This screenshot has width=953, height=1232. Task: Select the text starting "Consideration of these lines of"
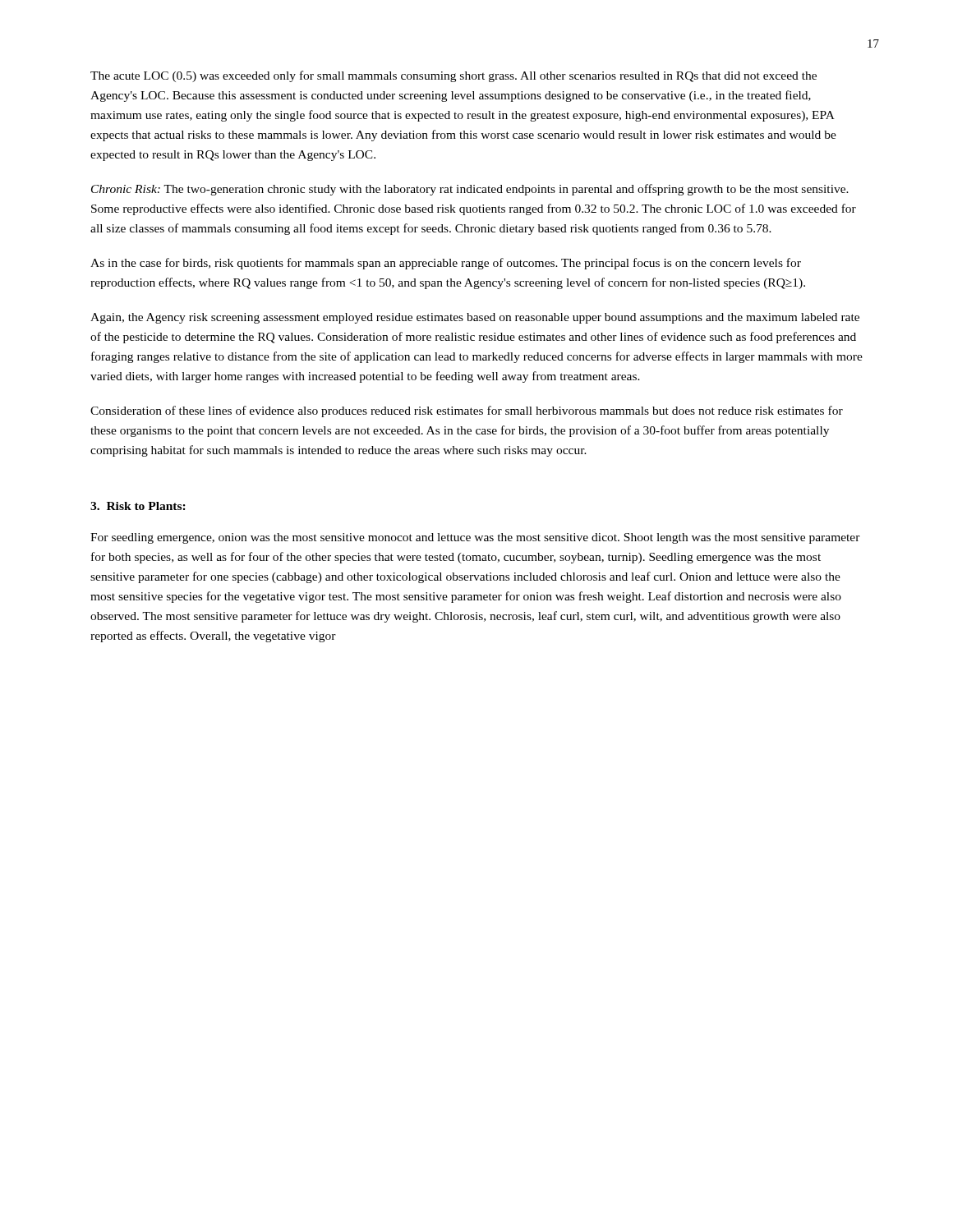[x=466, y=430]
